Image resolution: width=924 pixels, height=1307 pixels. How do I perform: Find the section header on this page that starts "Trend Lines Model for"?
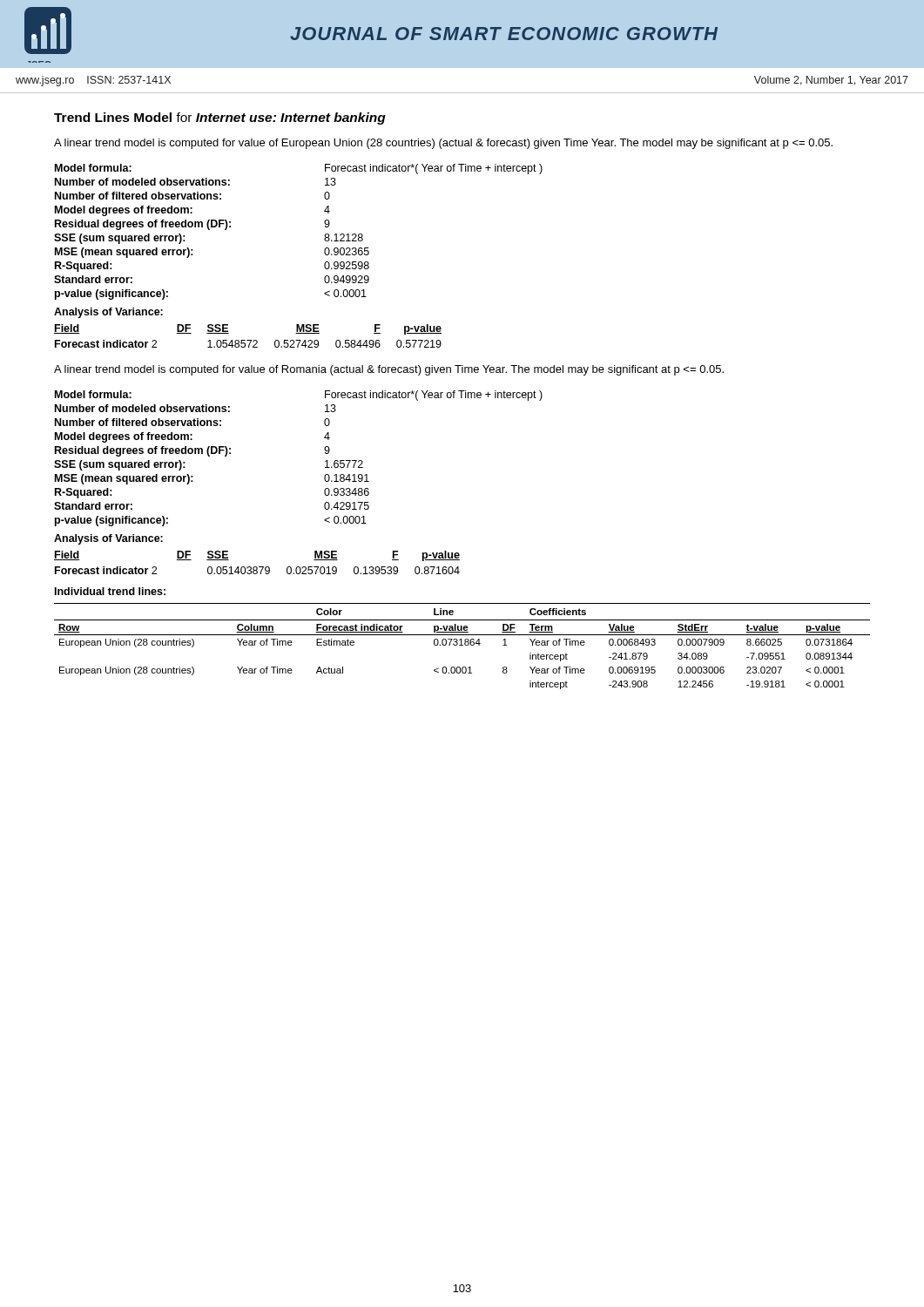coord(220,117)
